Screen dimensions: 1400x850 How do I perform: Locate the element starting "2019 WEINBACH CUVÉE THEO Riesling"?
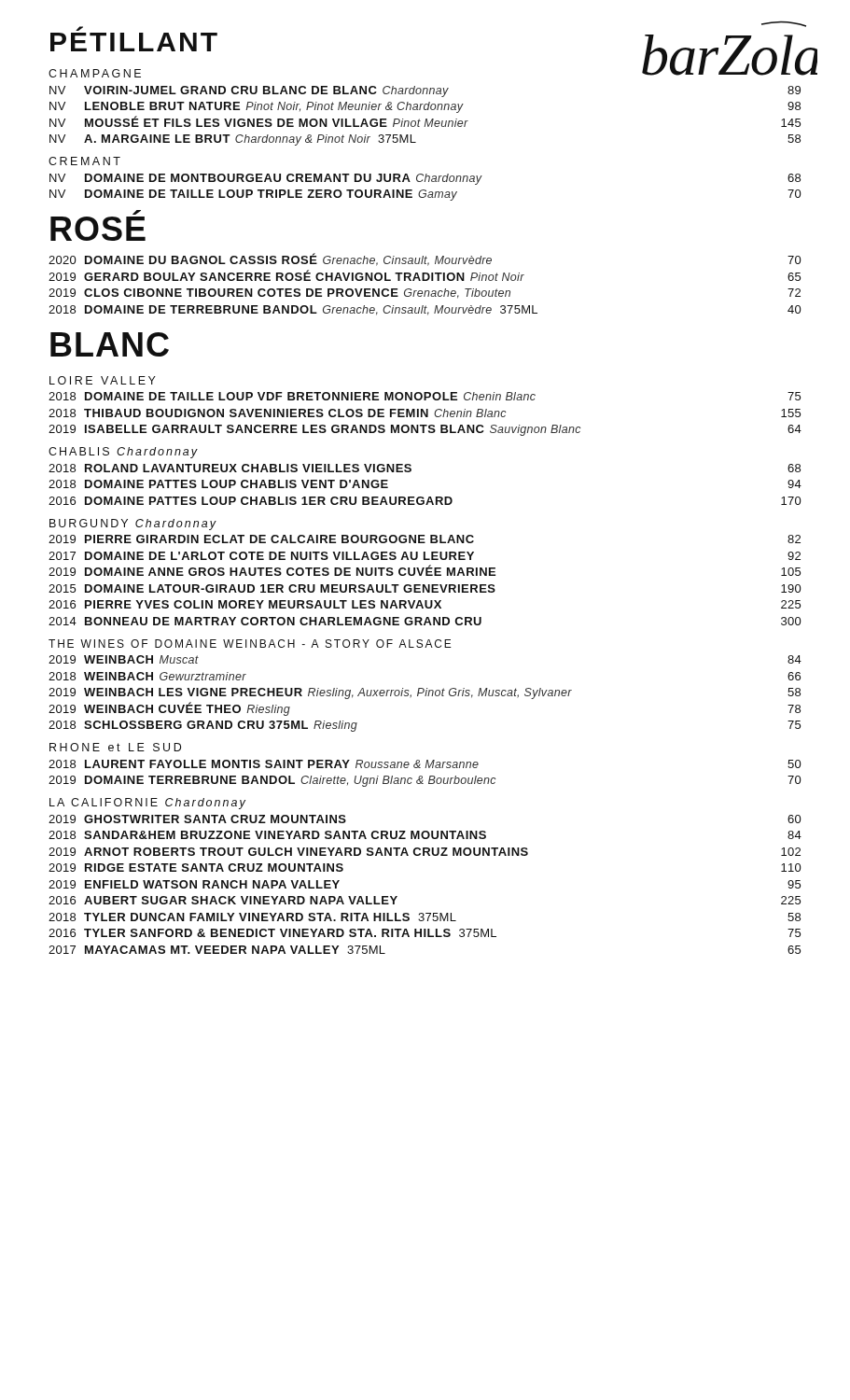[169, 709]
